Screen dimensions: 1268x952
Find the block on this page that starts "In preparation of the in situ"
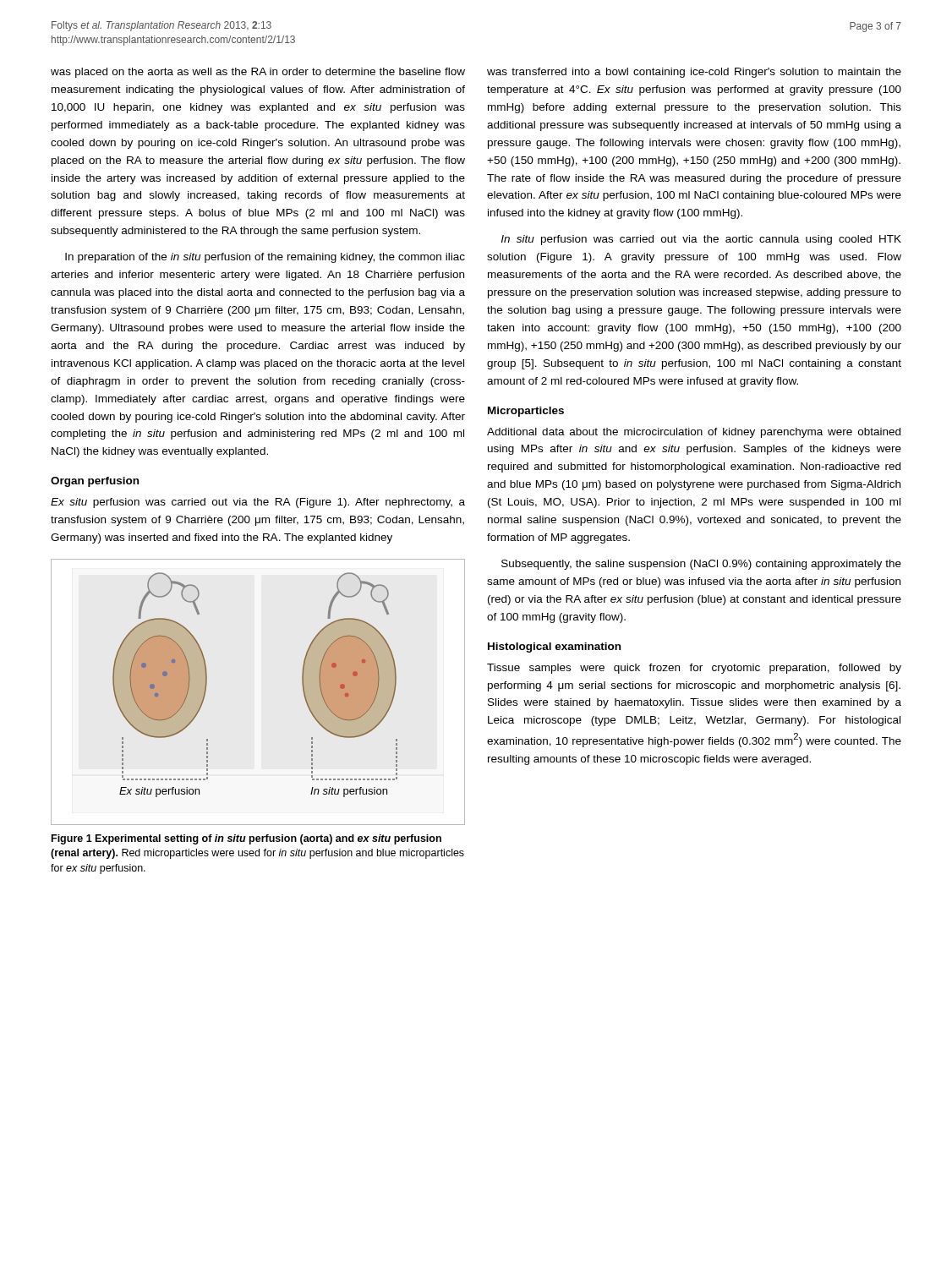pyautogui.click(x=258, y=355)
